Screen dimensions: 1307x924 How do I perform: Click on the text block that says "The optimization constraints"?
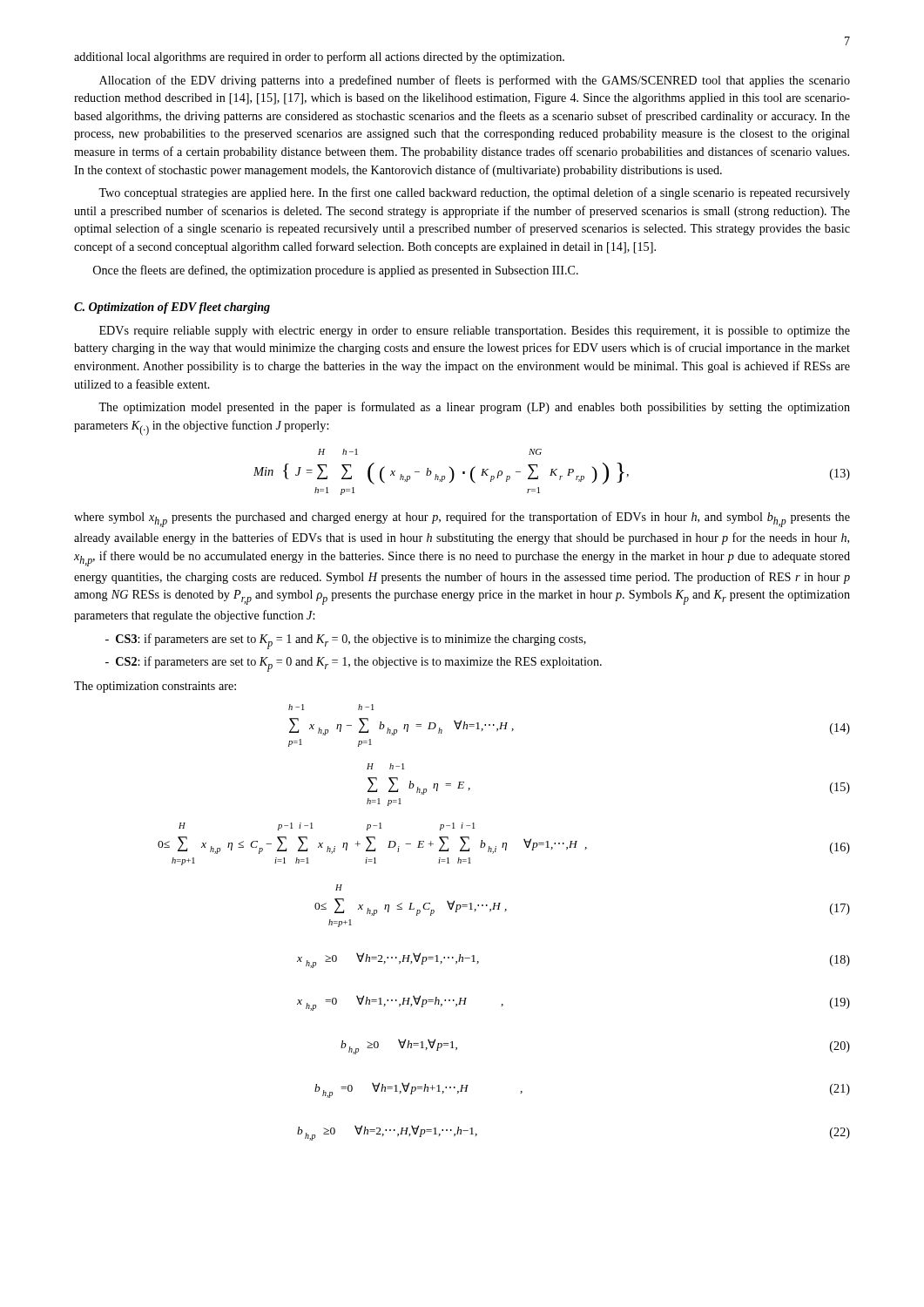point(156,686)
